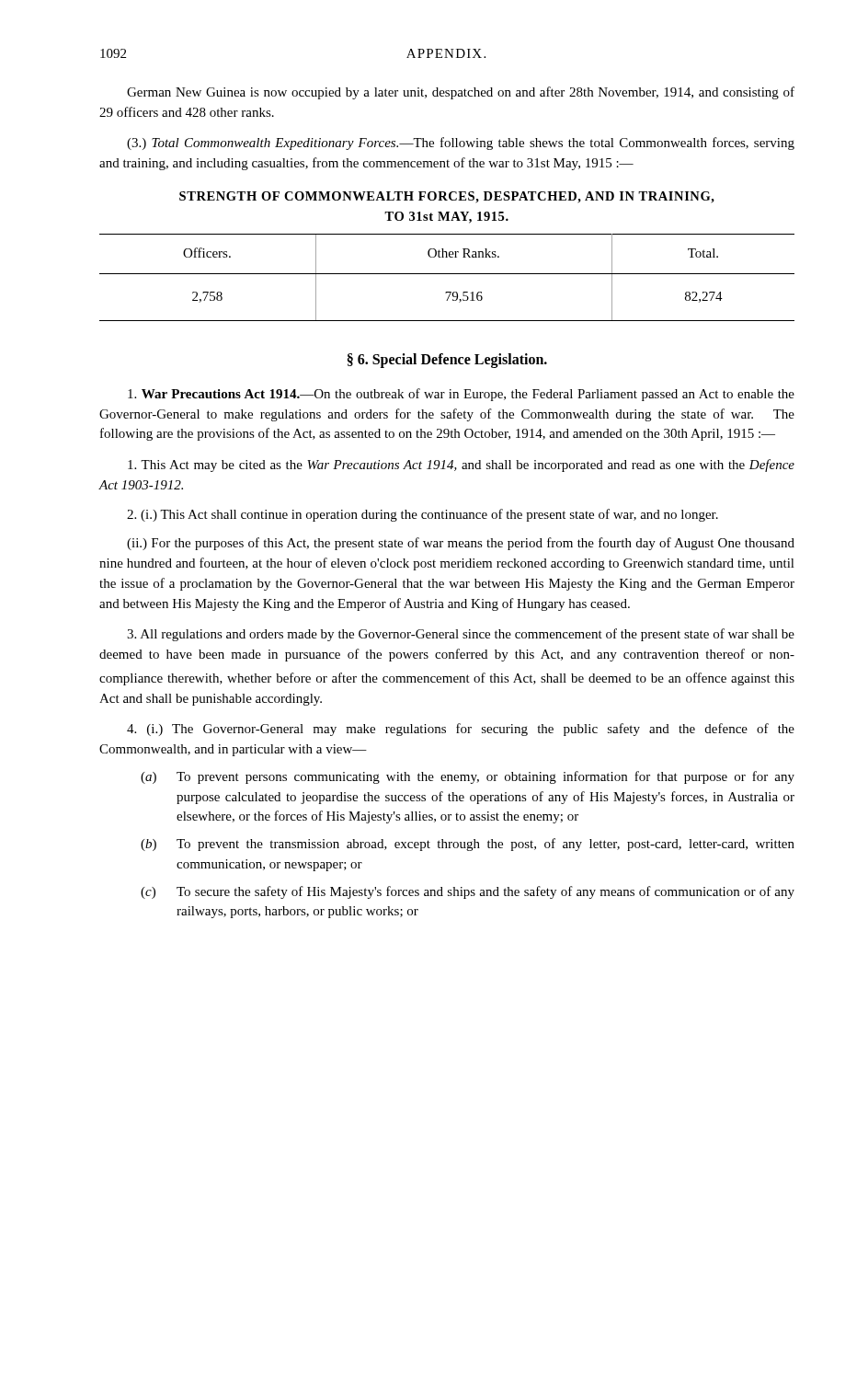868x1380 pixels.
Task: Click the title that begins "STRENGTH OF COMMONWEALTH FORCES,"
Action: (x=447, y=206)
